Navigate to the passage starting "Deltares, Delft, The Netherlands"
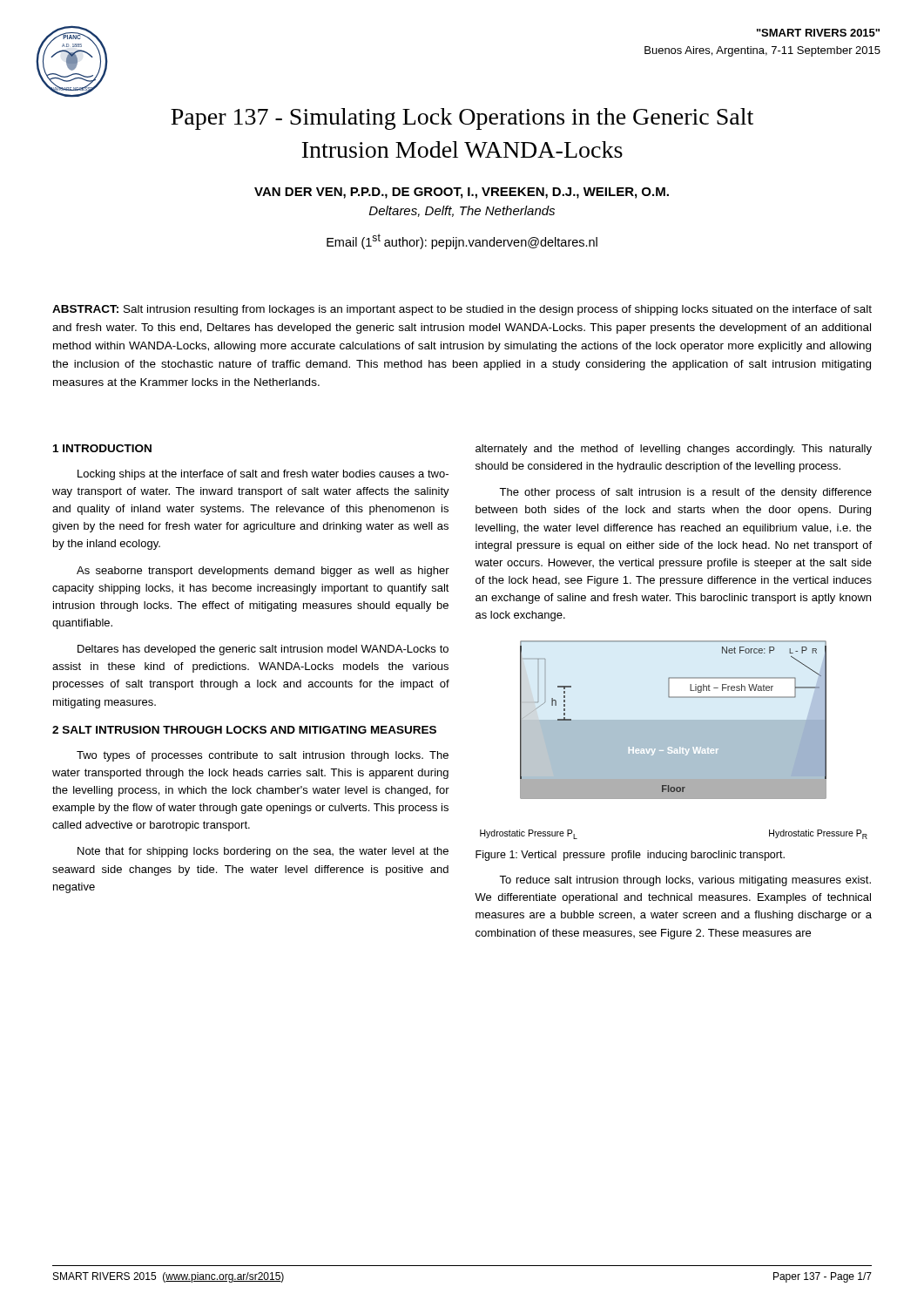 pyautogui.click(x=462, y=210)
